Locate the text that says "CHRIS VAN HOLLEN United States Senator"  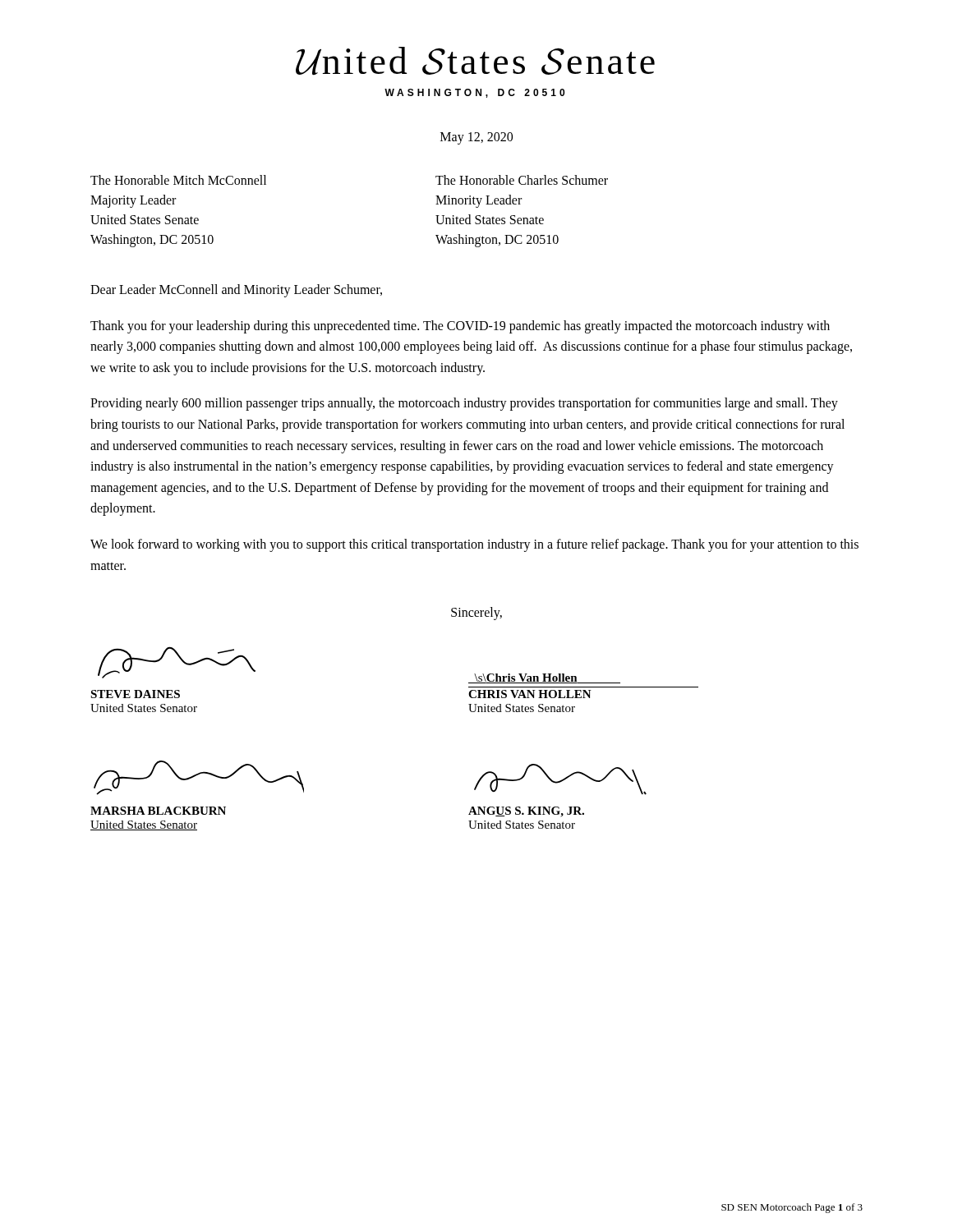(x=530, y=694)
